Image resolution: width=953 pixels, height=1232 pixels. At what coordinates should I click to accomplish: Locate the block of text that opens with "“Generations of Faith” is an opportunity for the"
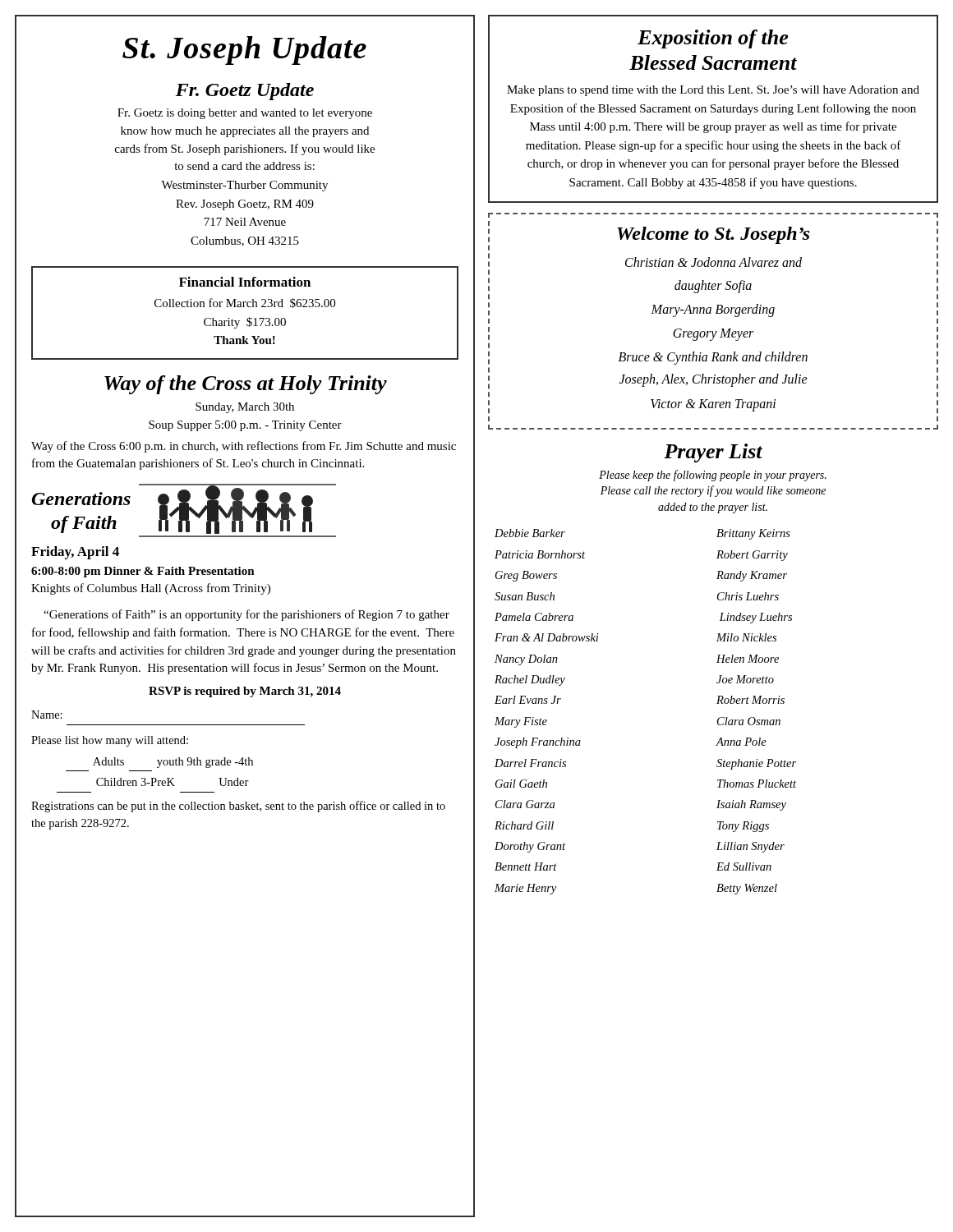coord(244,641)
